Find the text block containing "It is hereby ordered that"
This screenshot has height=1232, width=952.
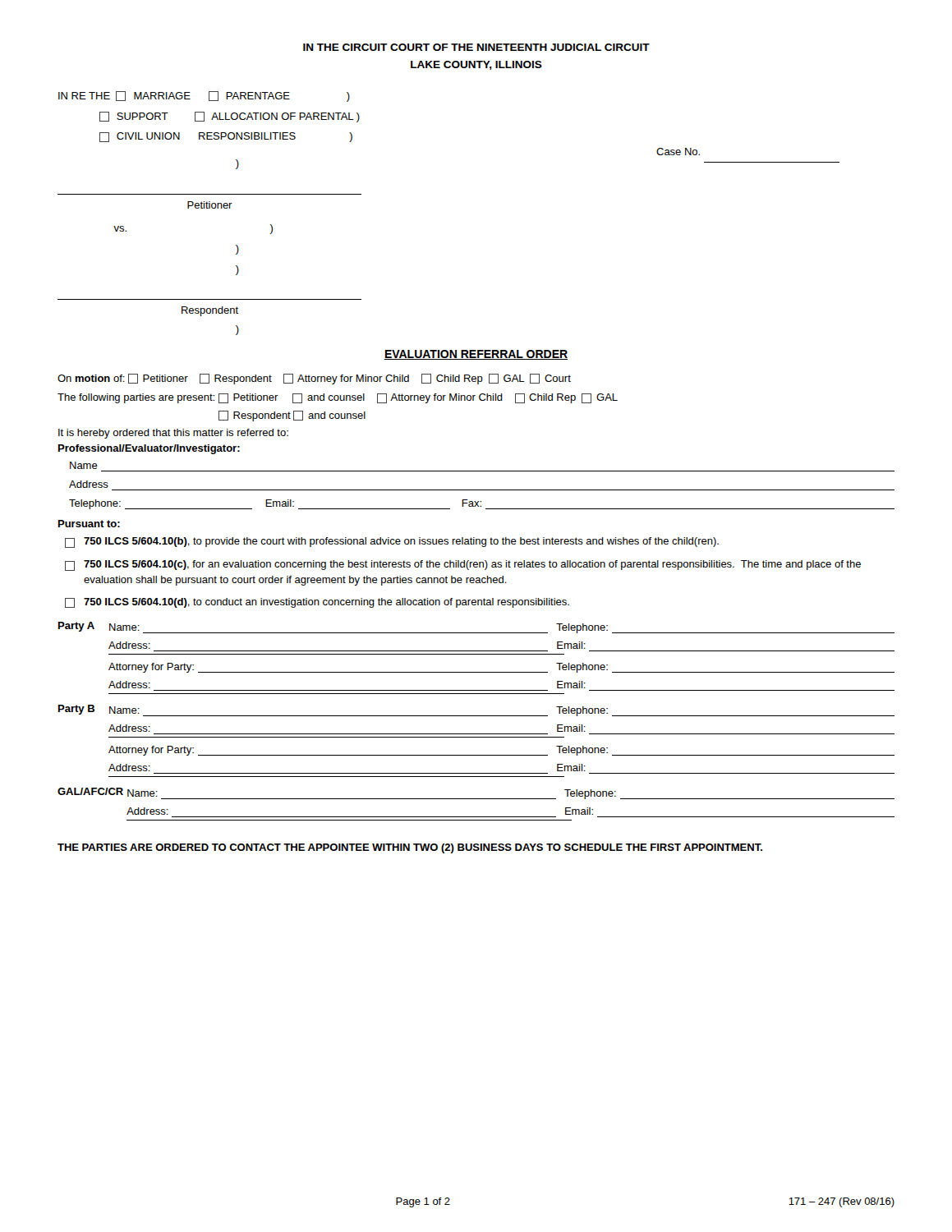tap(173, 433)
